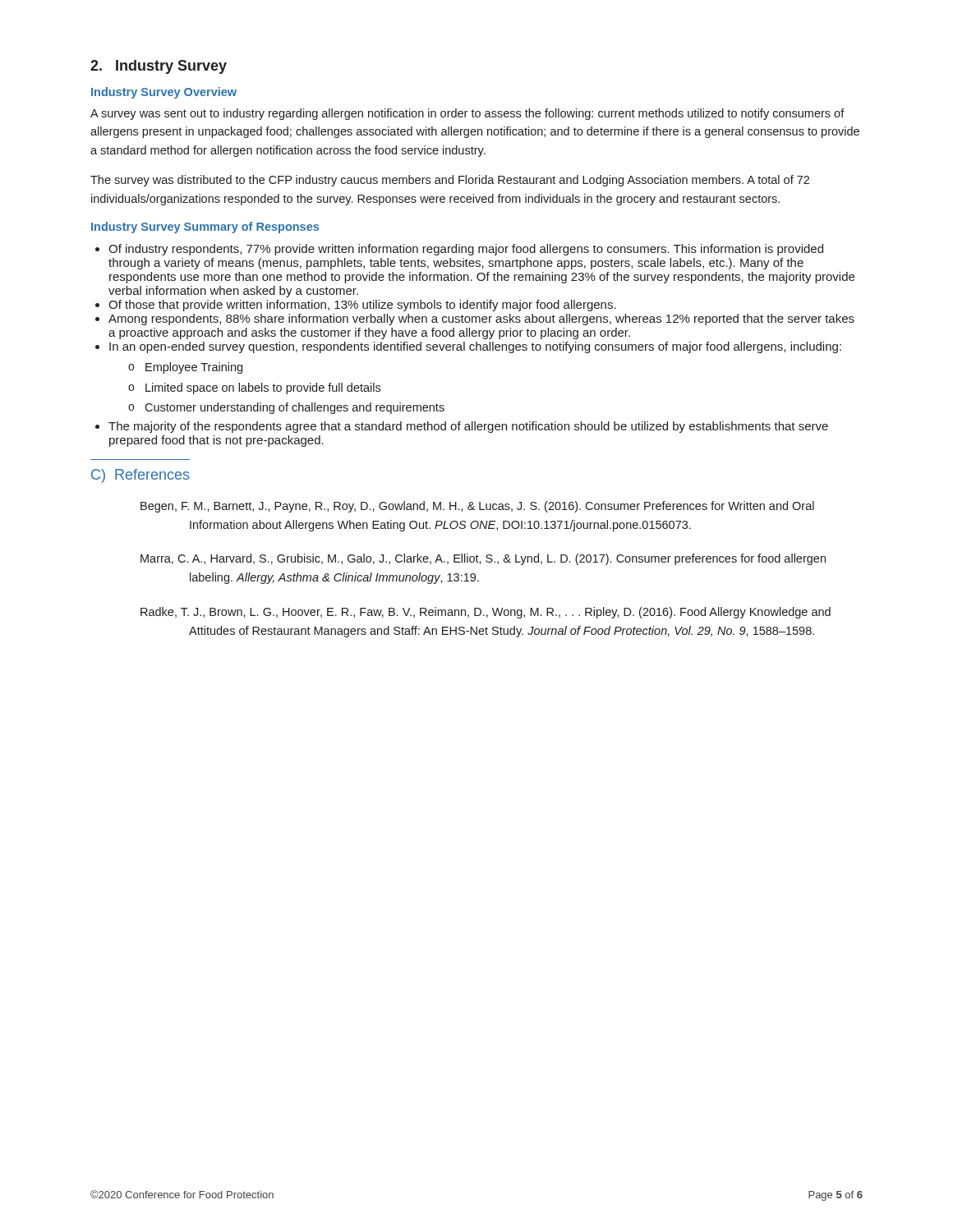Click on the element starting "A survey was sent out to industry"

click(x=475, y=132)
